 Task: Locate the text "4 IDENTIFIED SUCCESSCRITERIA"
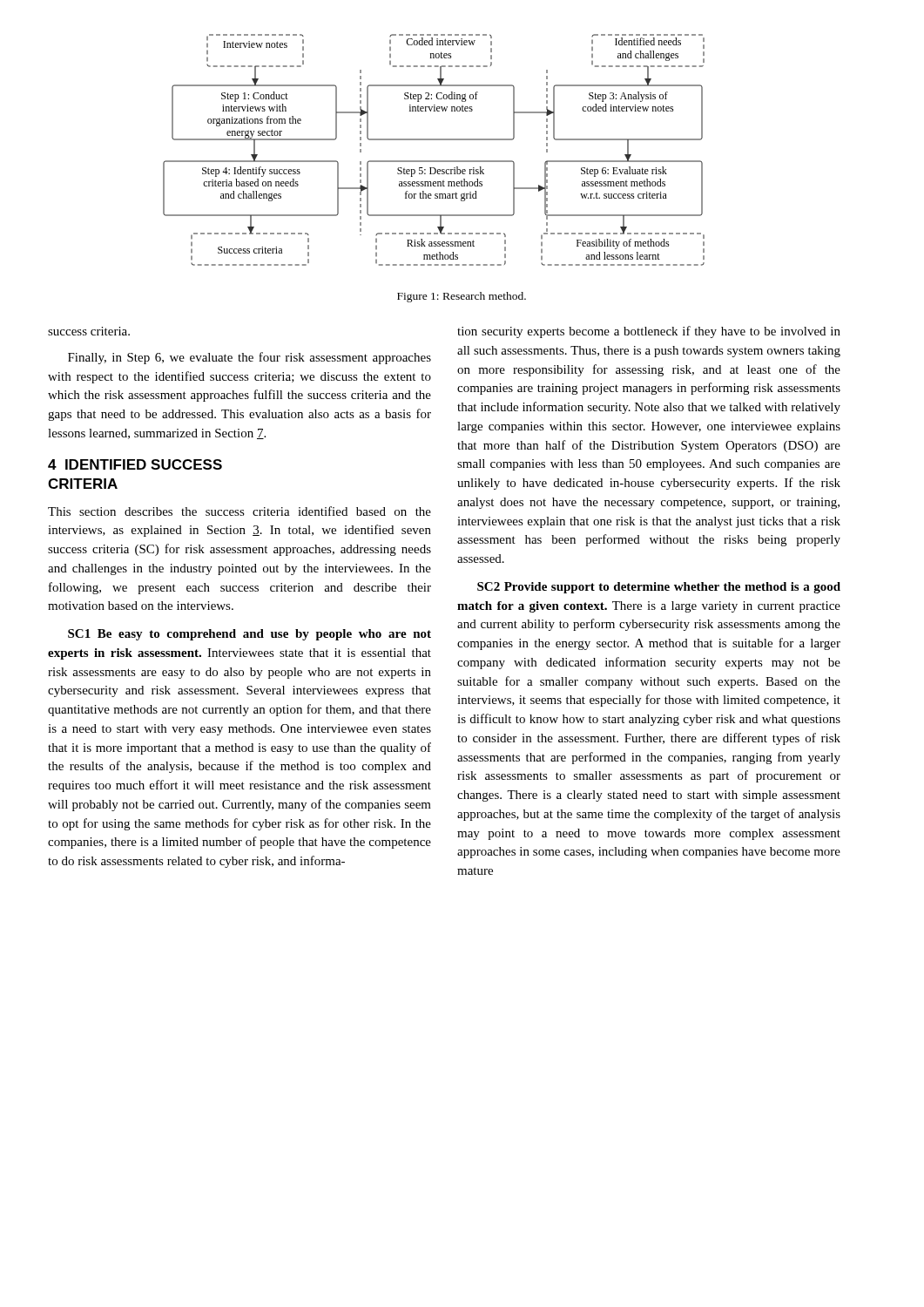135,474
